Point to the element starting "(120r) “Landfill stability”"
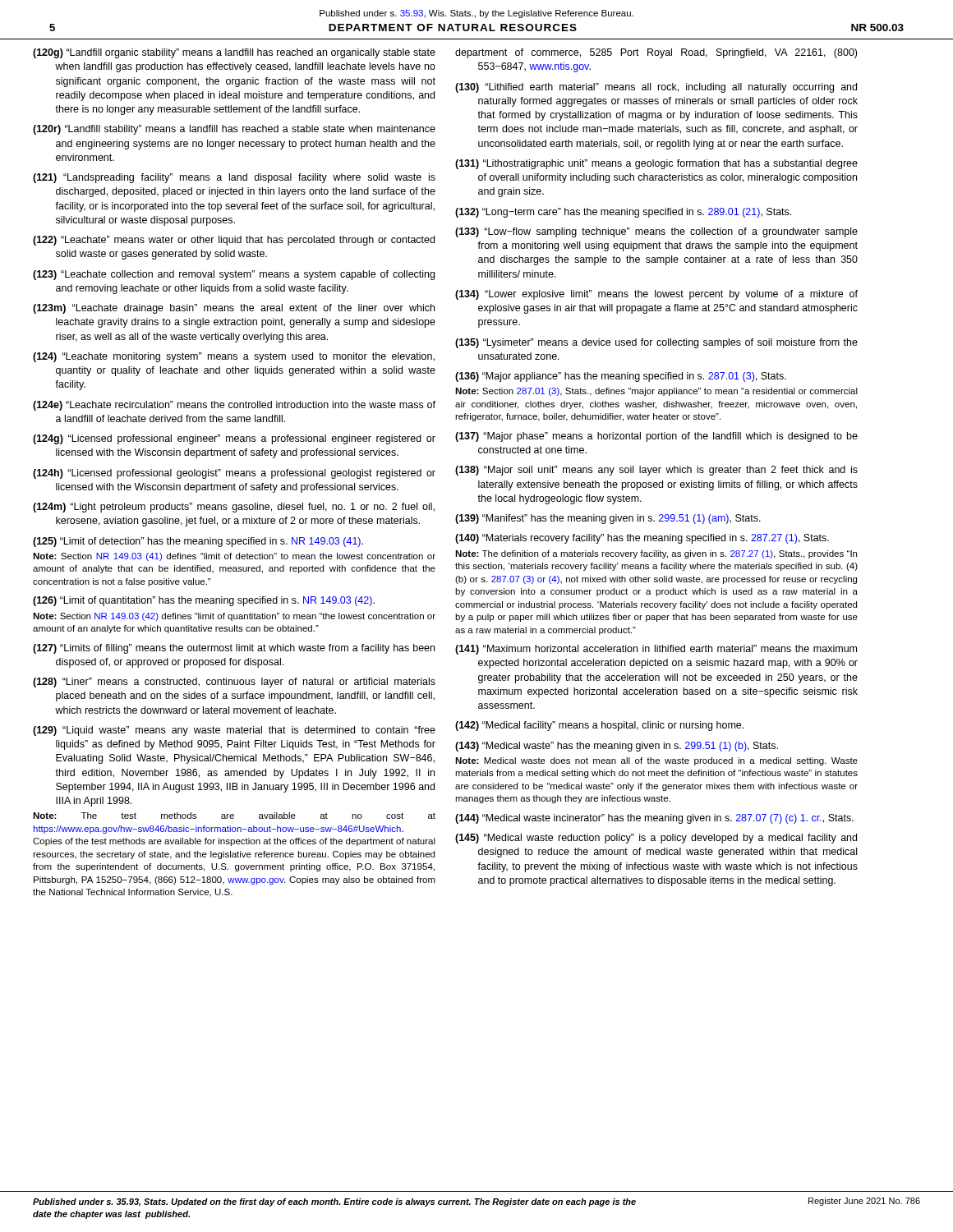The height and width of the screenshot is (1232, 953). 234,144
